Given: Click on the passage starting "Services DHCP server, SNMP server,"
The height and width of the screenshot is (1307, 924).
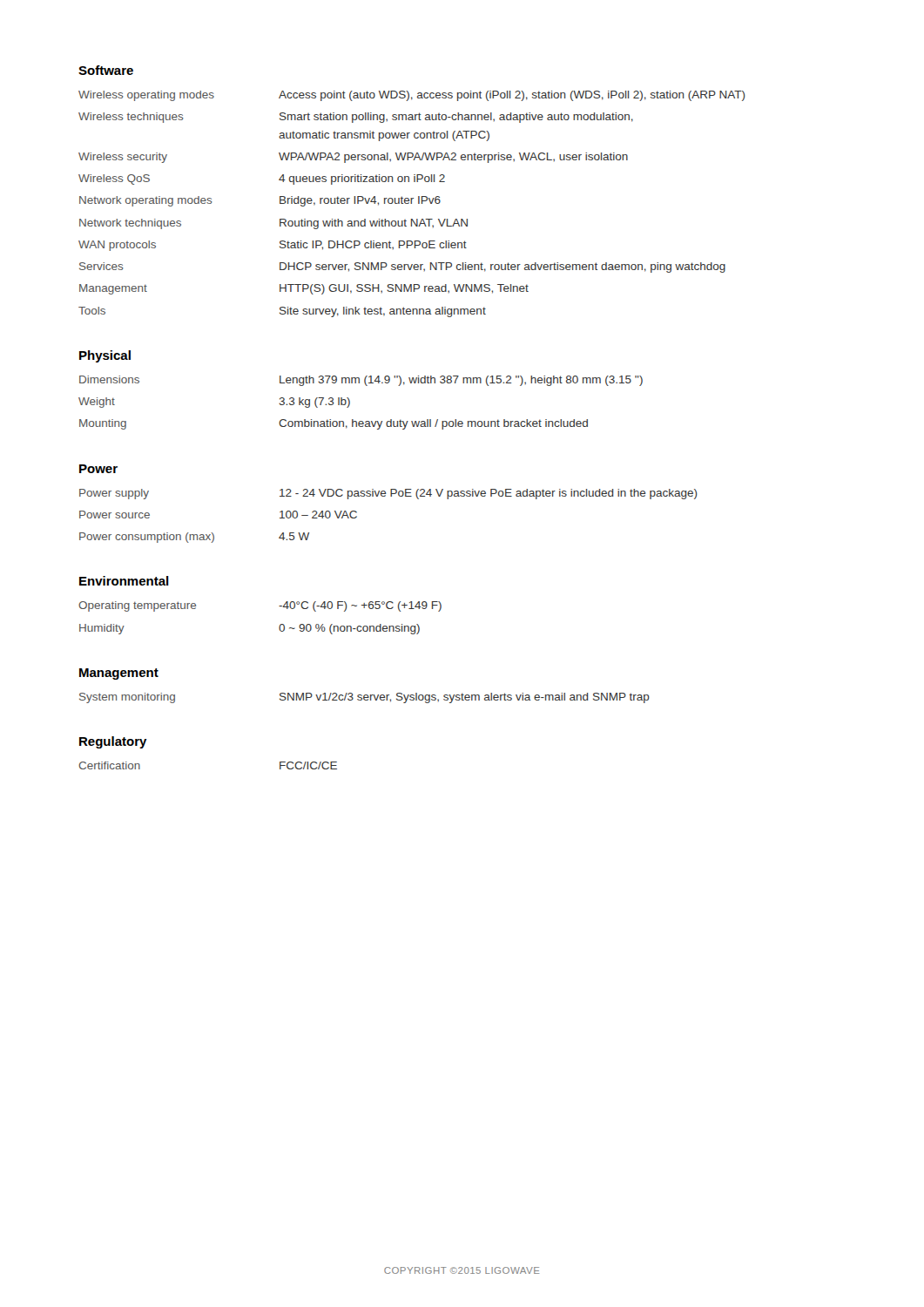Looking at the screenshot, I should click(x=462, y=267).
